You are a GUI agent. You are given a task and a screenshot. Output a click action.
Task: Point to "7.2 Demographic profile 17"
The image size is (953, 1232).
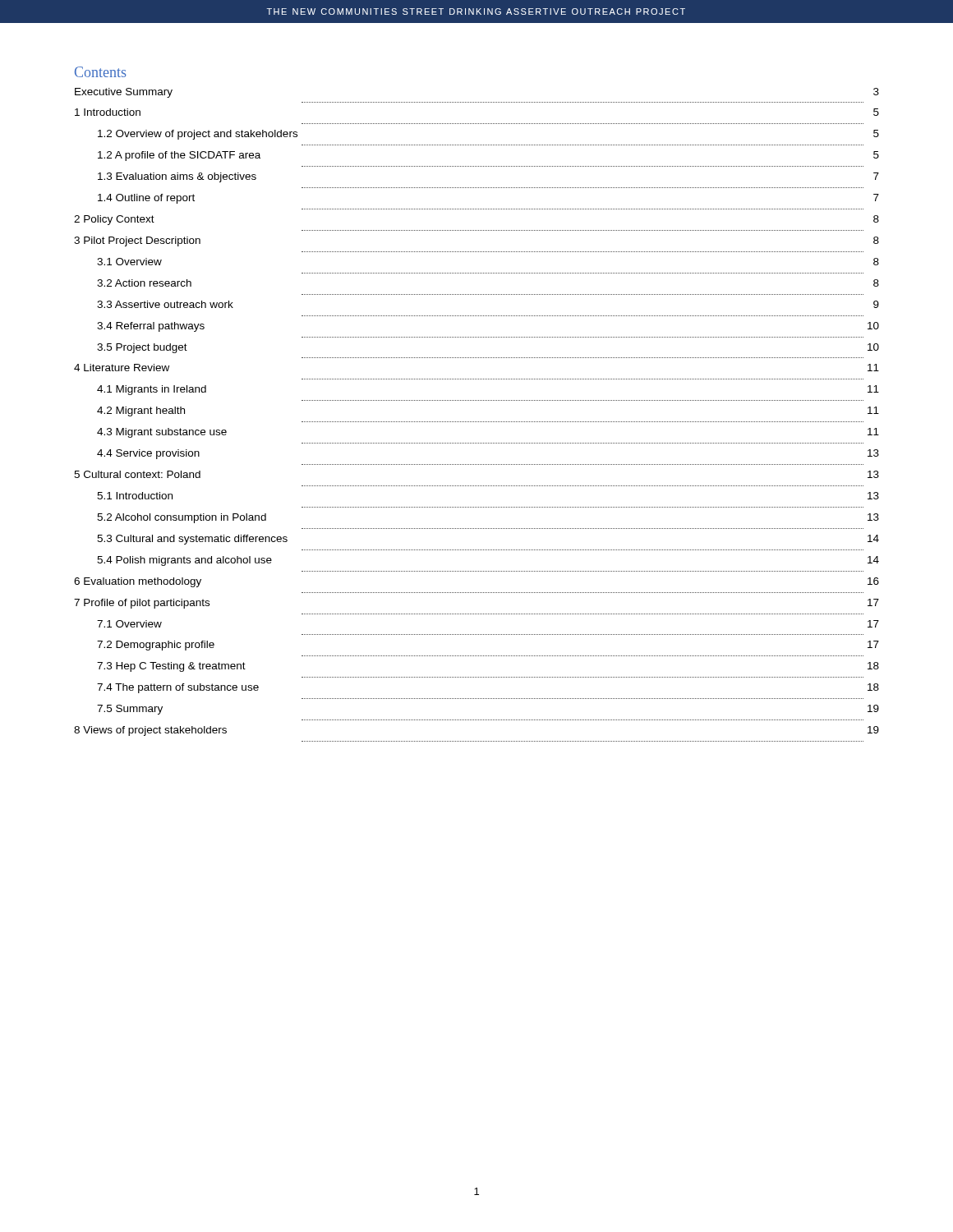pyautogui.click(x=476, y=646)
